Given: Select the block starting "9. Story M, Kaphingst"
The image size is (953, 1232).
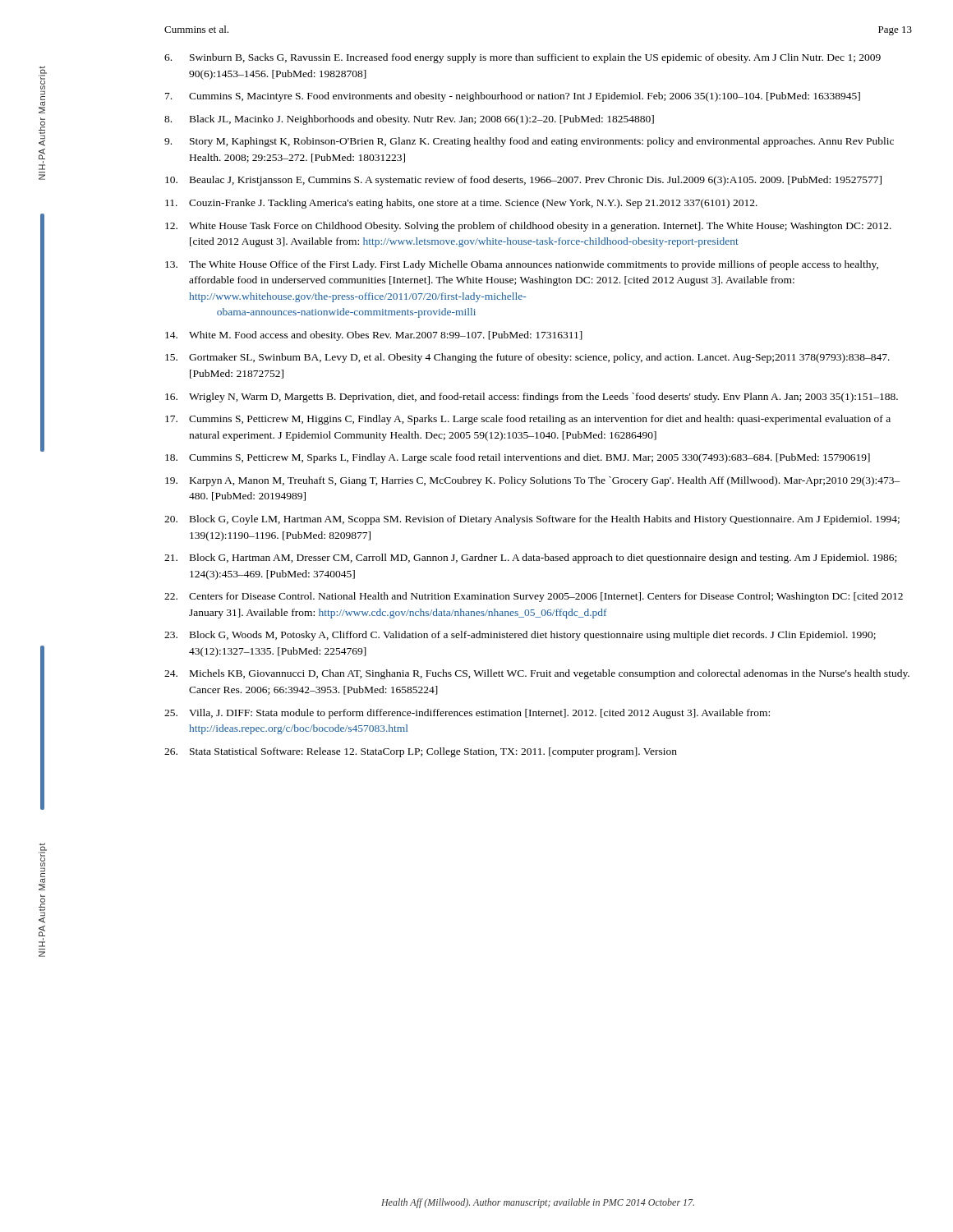Looking at the screenshot, I should pyautogui.click(x=538, y=149).
